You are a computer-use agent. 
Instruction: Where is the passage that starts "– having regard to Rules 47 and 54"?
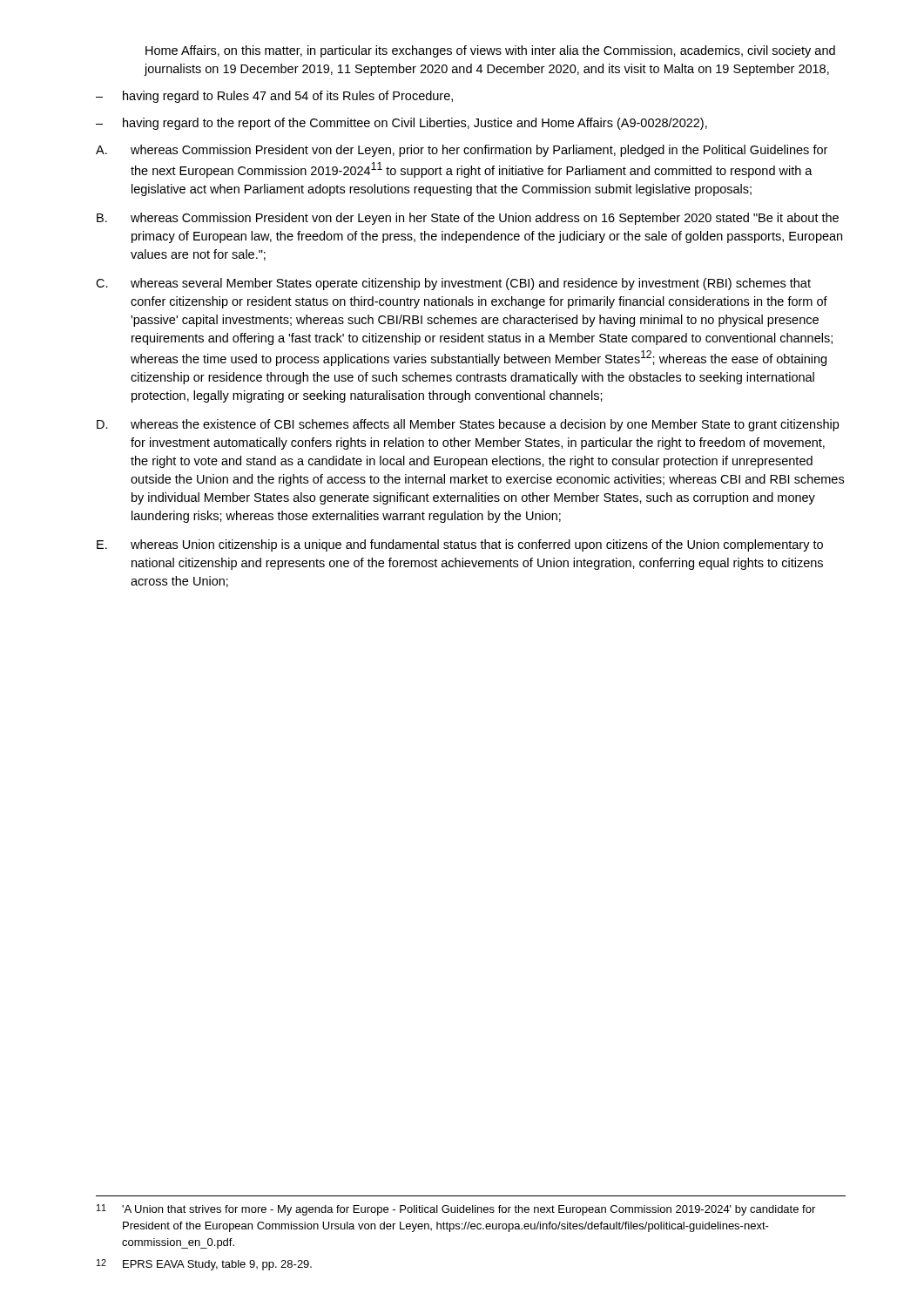(x=274, y=97)
